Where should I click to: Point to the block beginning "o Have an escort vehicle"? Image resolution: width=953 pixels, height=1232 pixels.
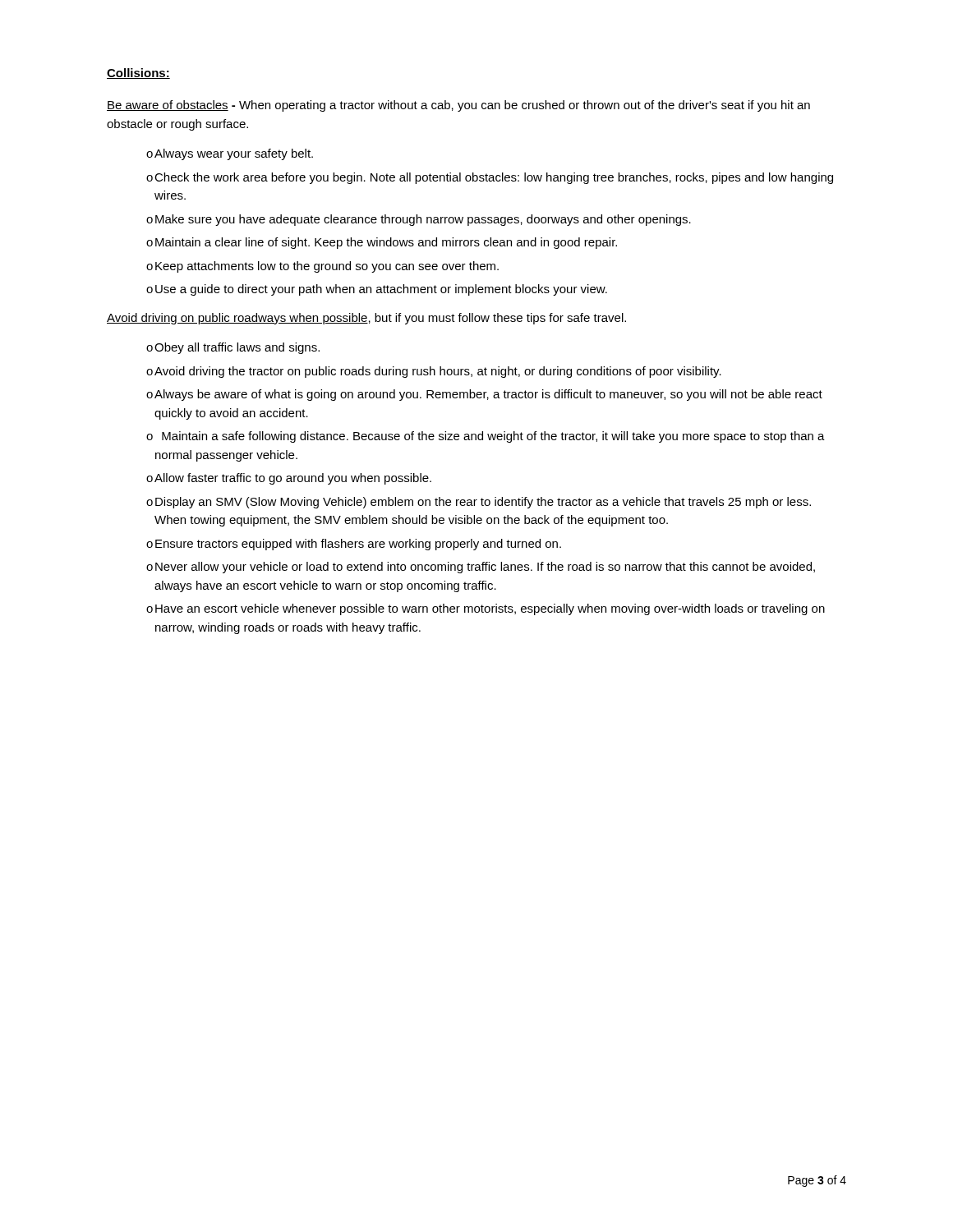coord(485,618)
